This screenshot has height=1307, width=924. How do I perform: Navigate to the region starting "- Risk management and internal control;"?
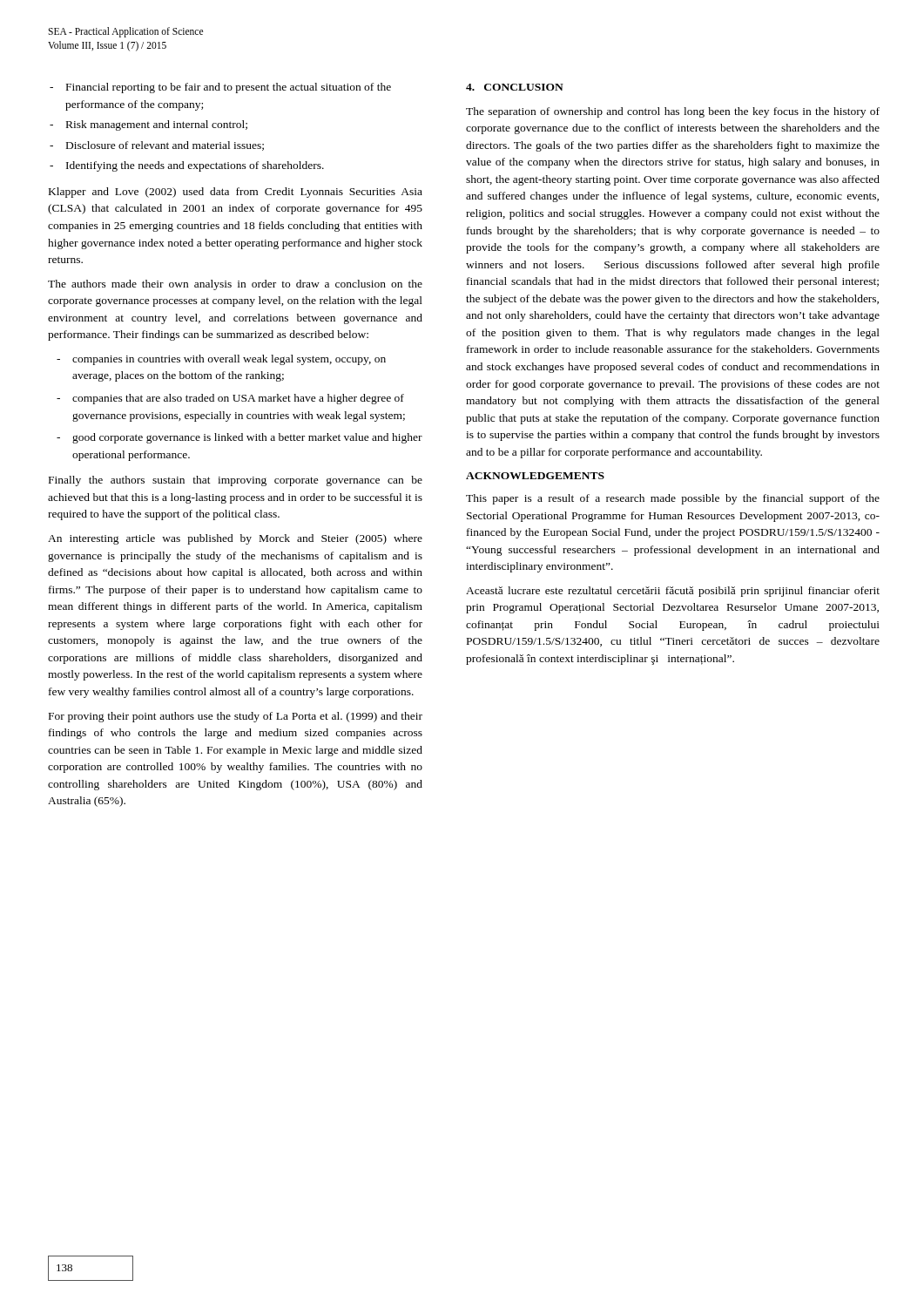point(235,125)
